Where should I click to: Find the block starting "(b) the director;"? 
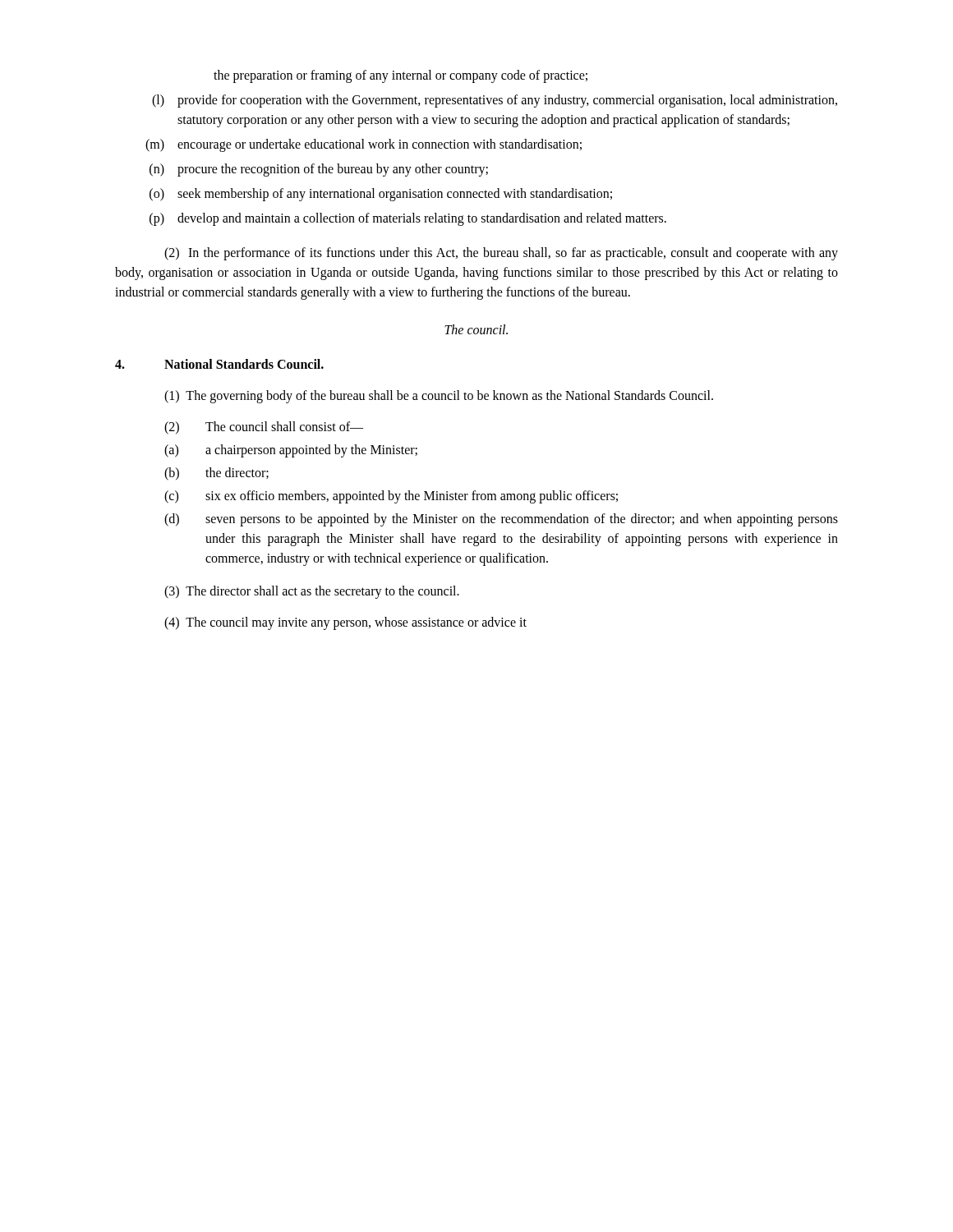(x=216, y=474)
